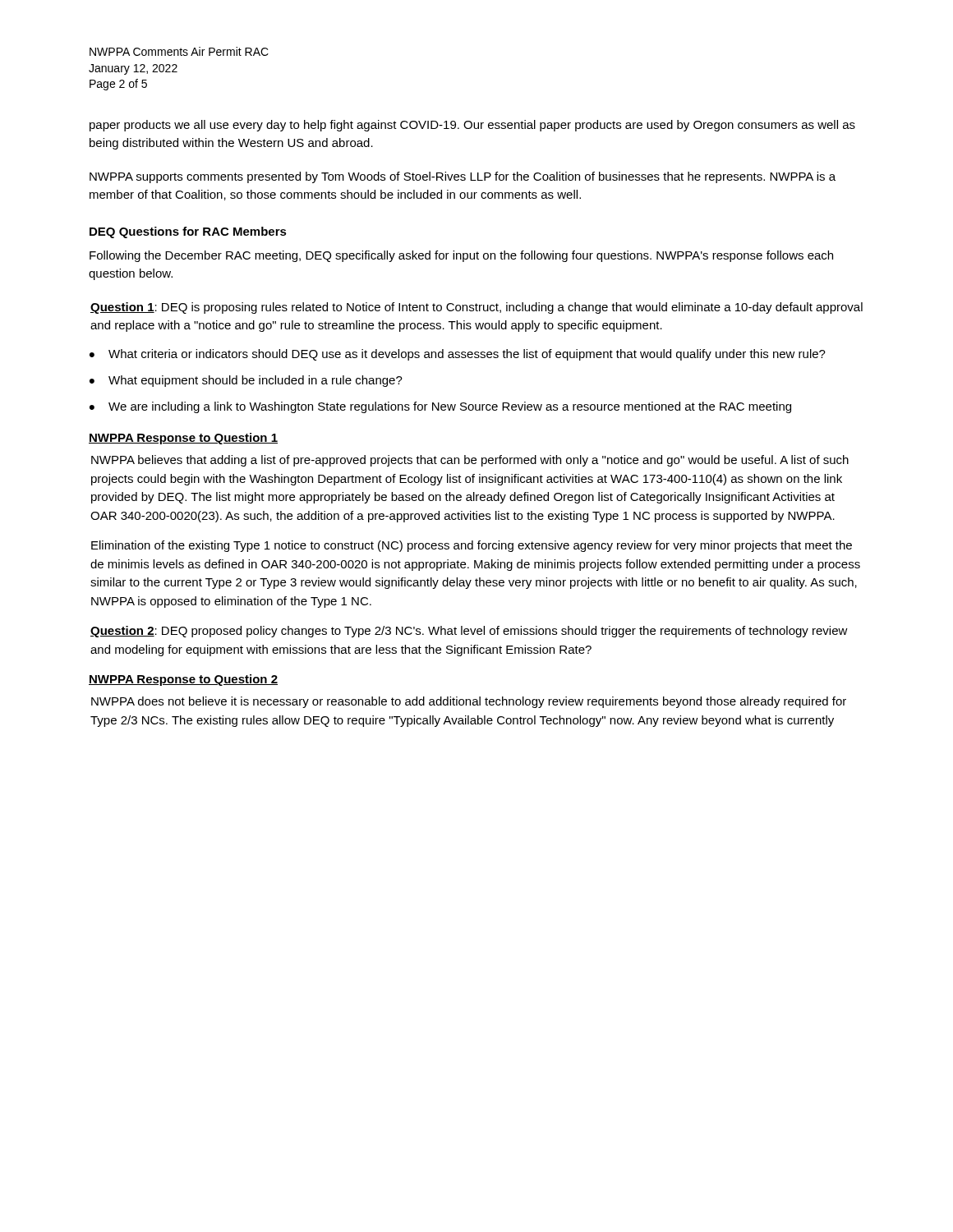Find the list item with the text "• What criteria or indicators should DEQ"
Image resolution: width=953 pixels, height=1232 pixels.
click(457, 355)
